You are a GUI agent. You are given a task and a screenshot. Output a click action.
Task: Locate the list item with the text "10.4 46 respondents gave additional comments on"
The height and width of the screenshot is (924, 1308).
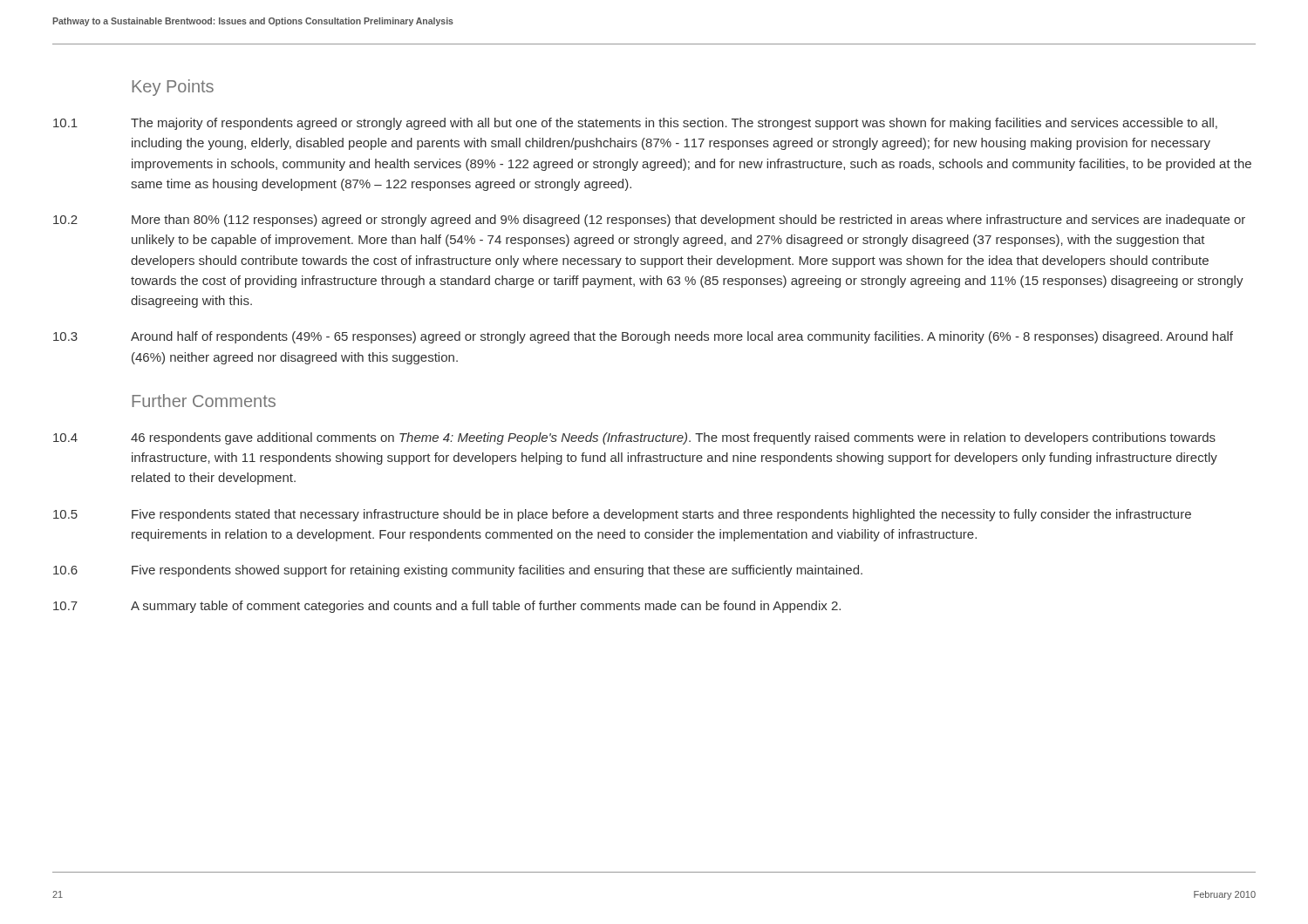(654, 457)
